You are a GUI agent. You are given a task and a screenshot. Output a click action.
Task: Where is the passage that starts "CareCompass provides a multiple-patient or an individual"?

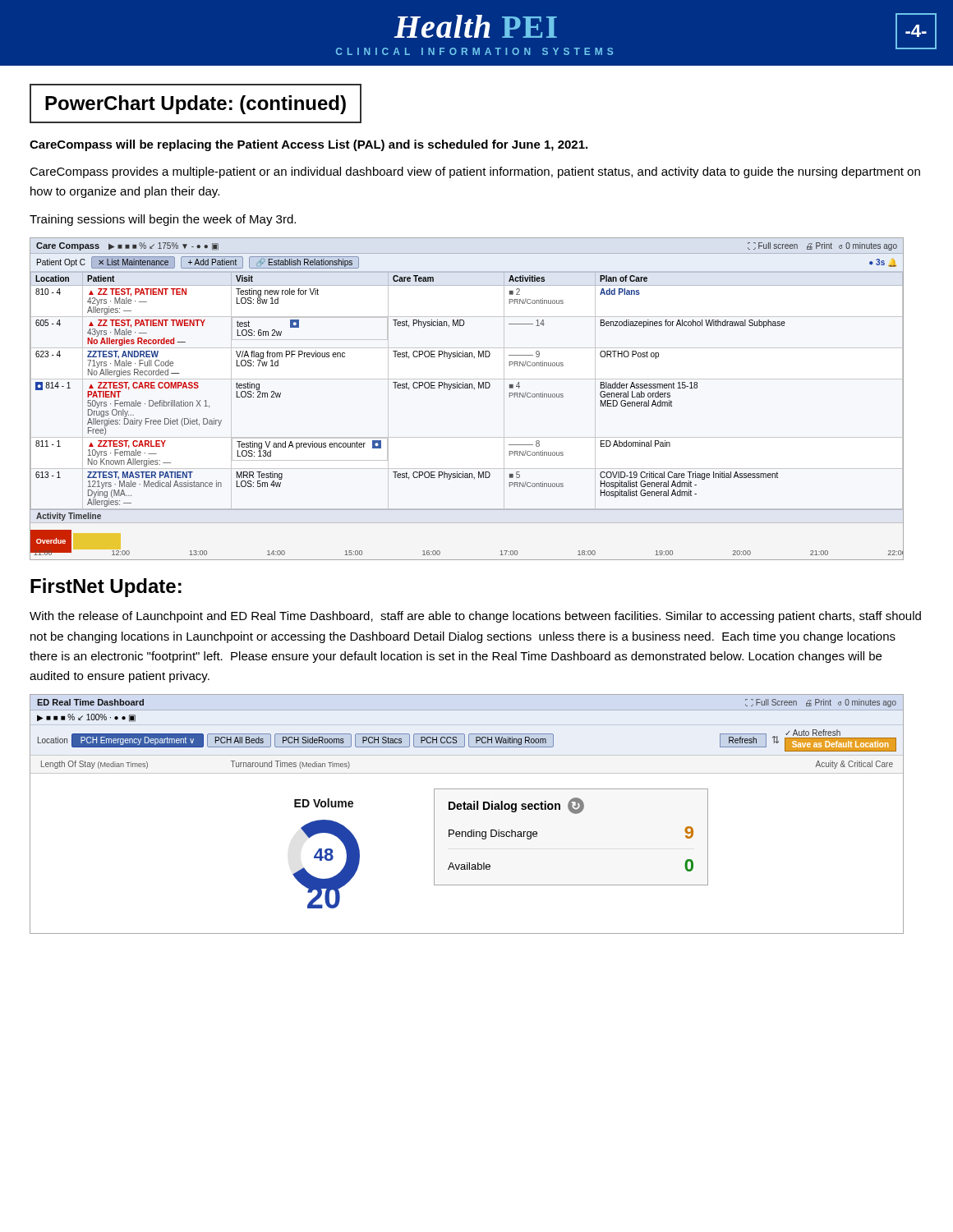[475, 181]
